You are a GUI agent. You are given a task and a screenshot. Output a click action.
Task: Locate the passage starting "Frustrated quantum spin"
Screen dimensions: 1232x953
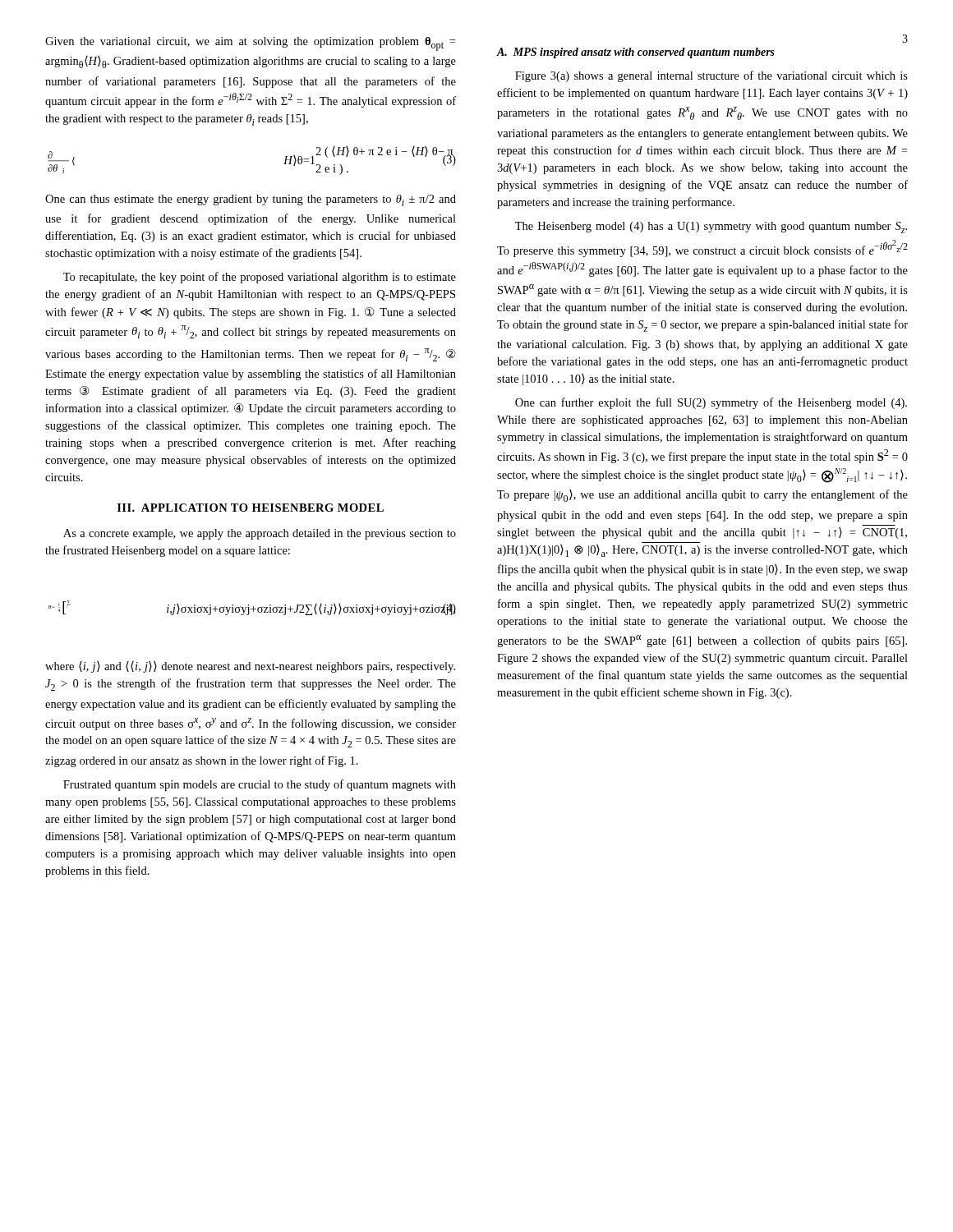coord(251,828)
